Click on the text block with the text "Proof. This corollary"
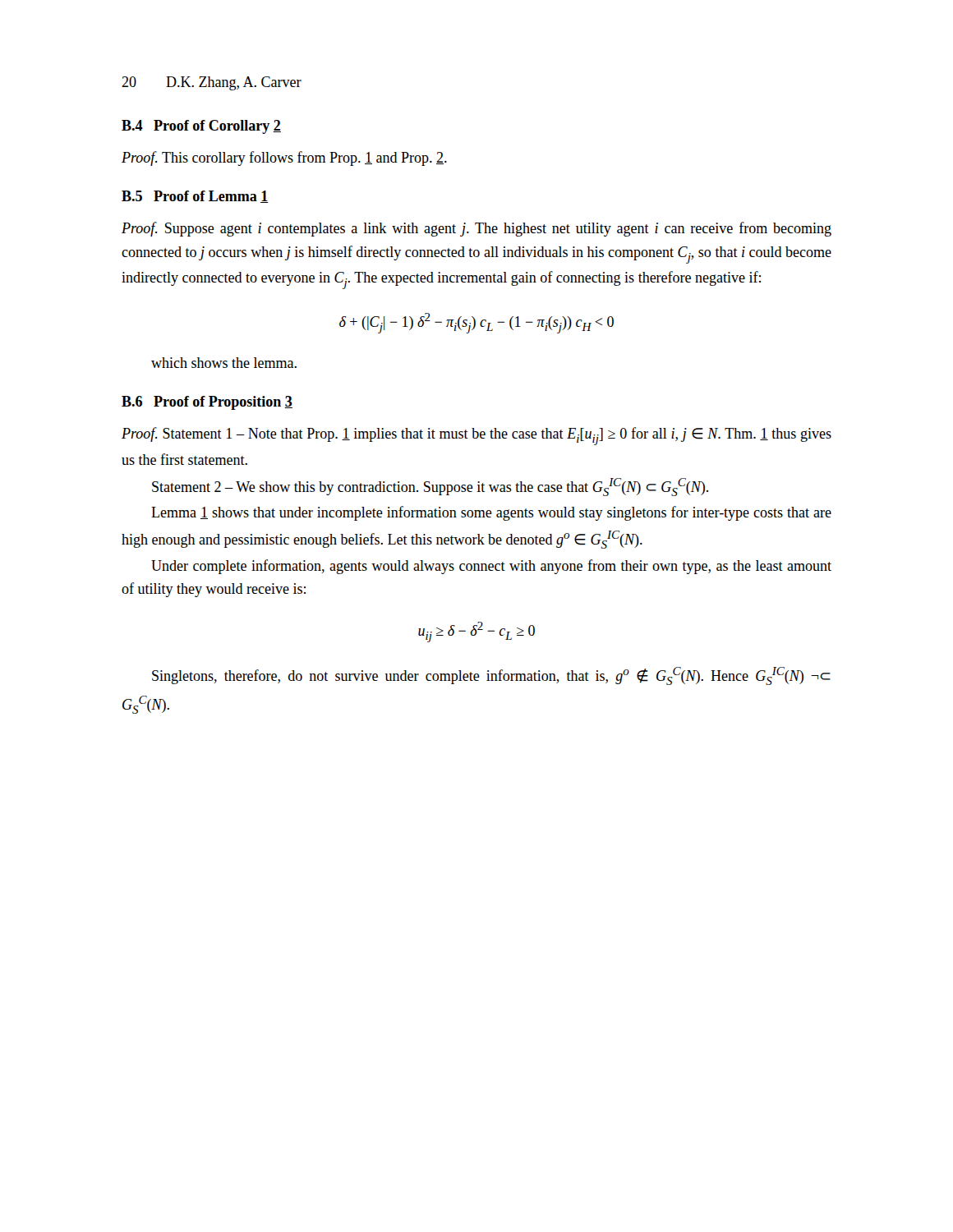Viewport: 953px width, 1232px height. point(284,158)
